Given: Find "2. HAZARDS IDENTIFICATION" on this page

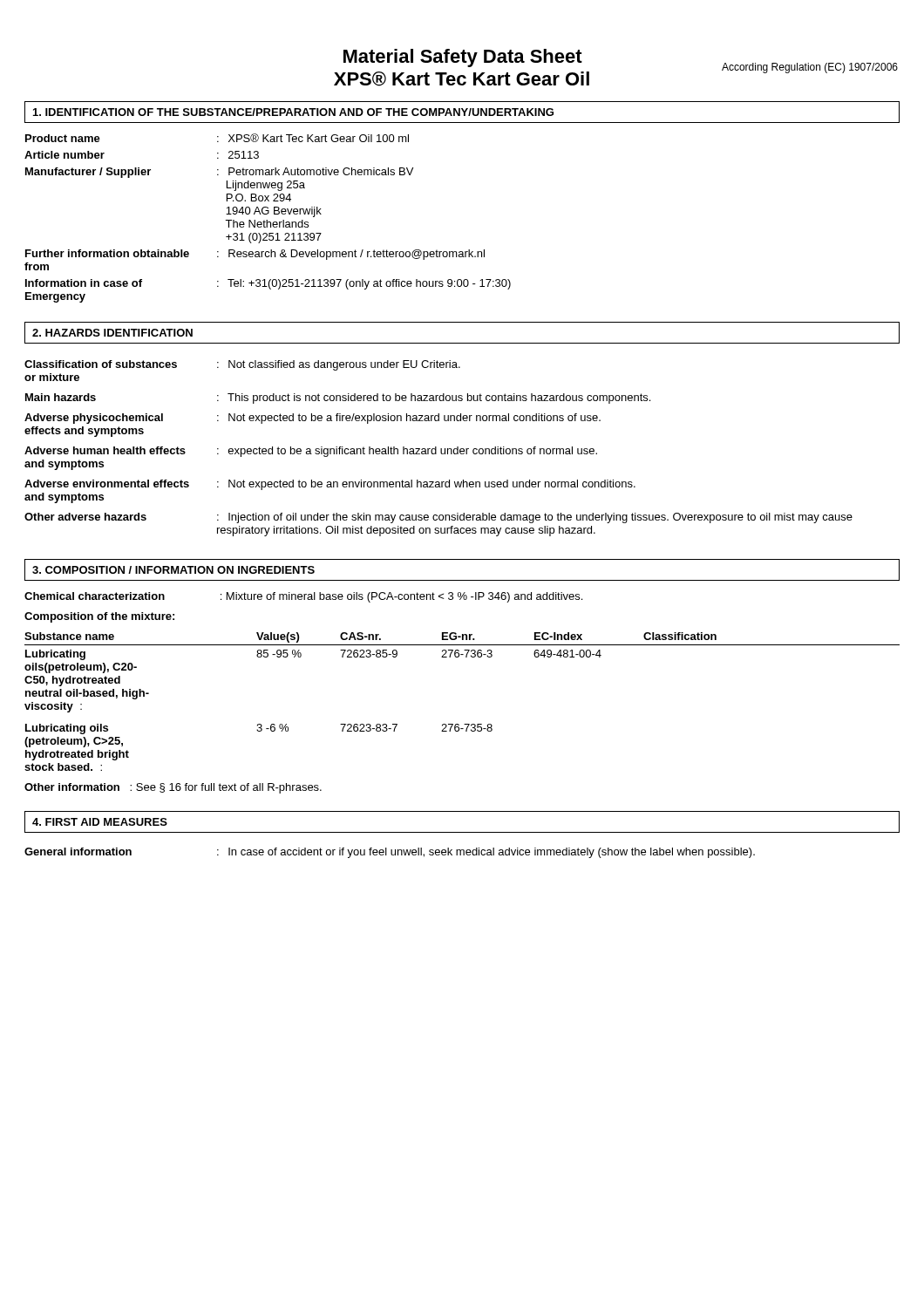Looking at the screenshot, I should click(x=113, y=333).
